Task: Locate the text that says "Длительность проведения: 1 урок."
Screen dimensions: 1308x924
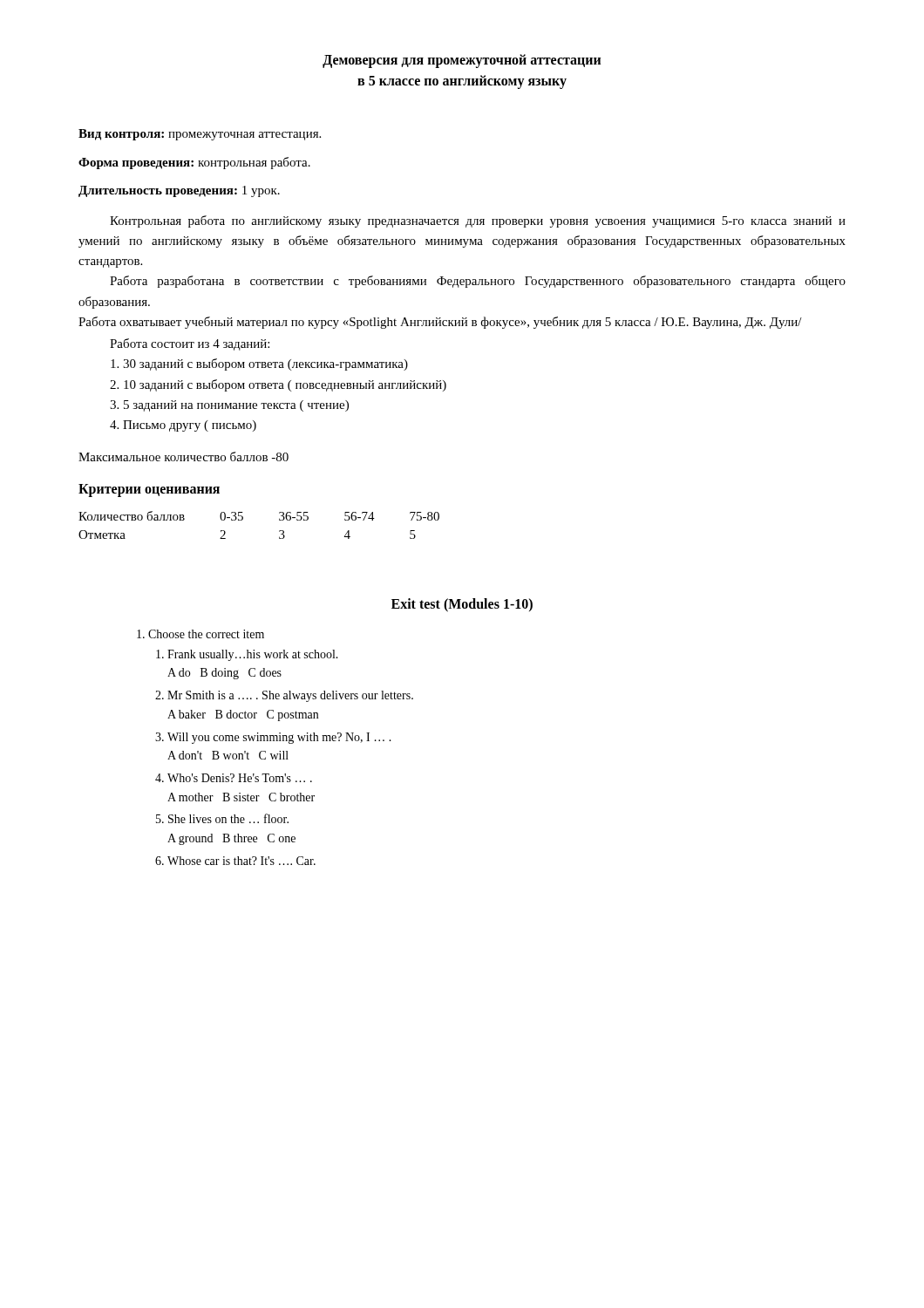Action: (x=179, y=190)
